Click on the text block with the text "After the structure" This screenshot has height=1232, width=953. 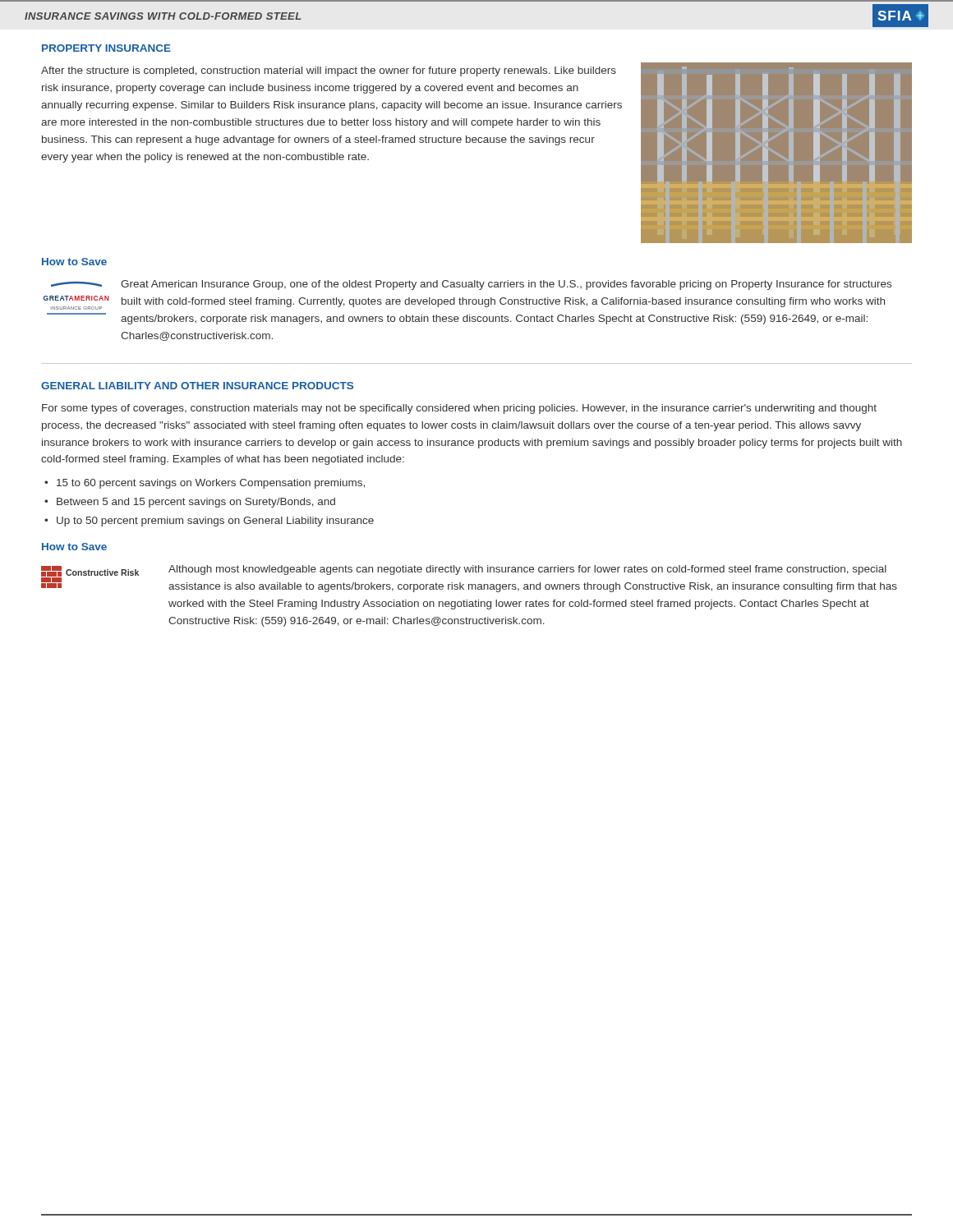(x=332, y=113)
